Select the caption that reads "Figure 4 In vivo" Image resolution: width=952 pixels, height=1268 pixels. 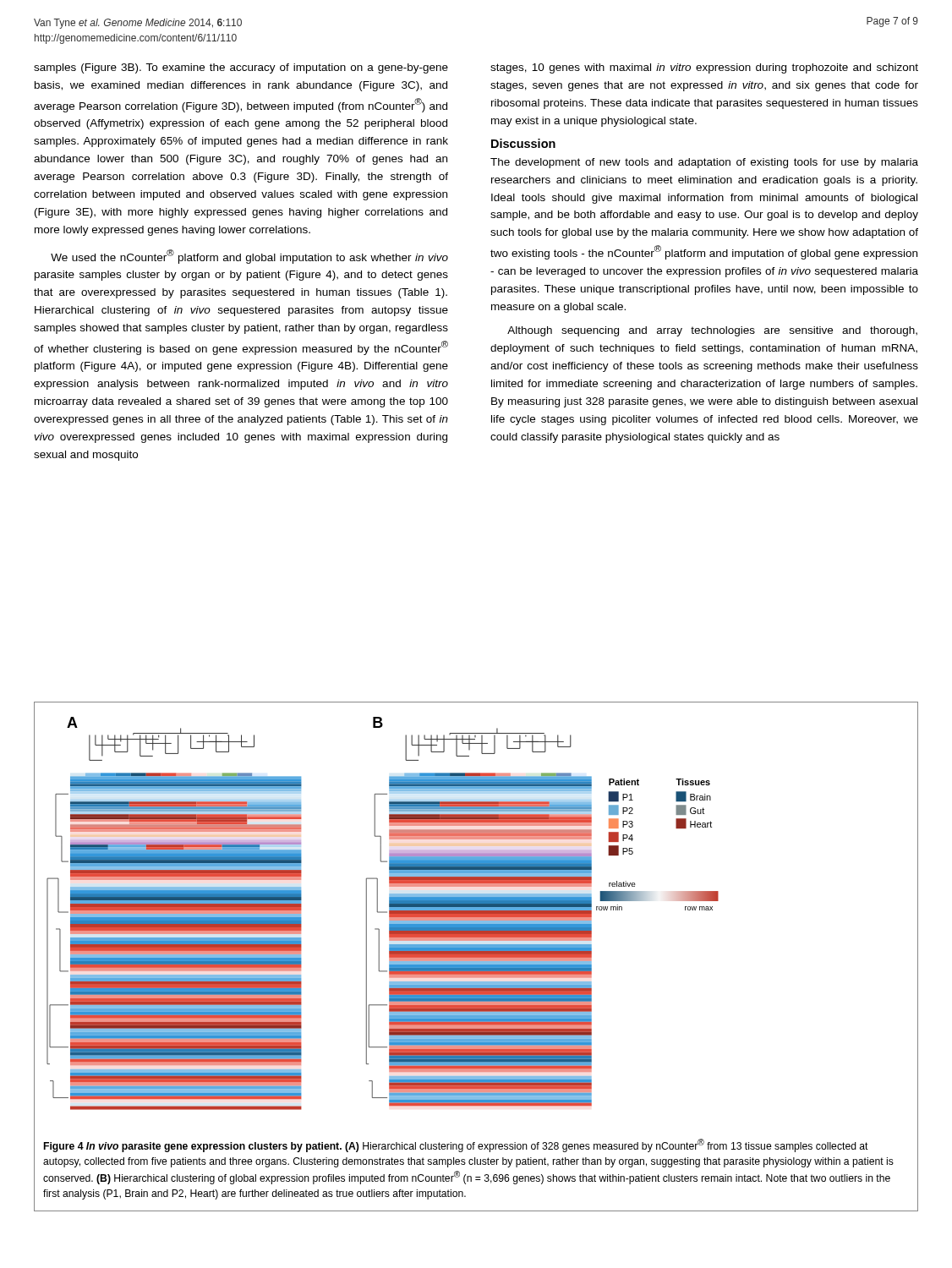pos(468,1169)
